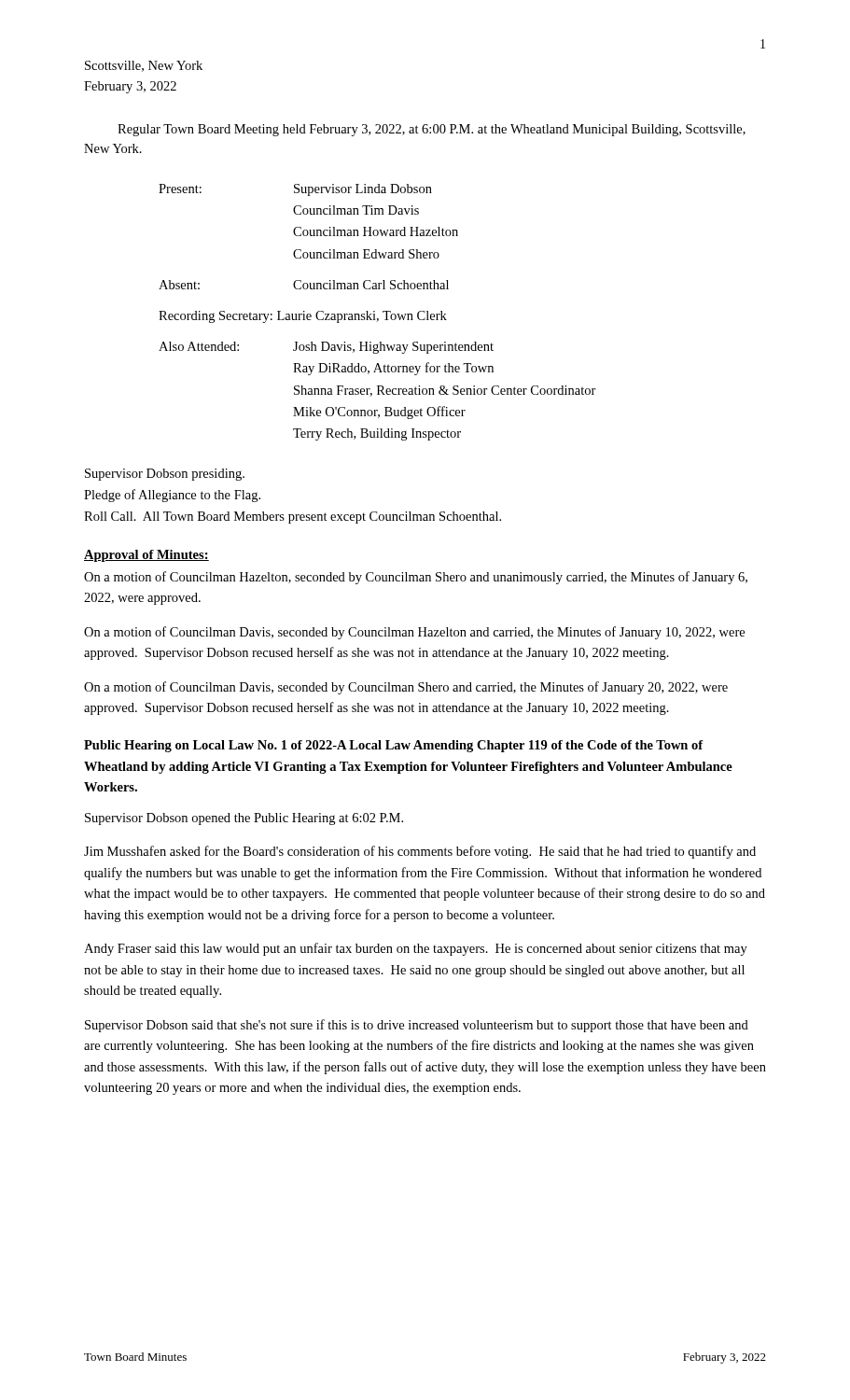This screenshot has height=1400, width=850.
Task: Find the table that mentions "Josh Davis, Highway"
Action: click(425, 311)
